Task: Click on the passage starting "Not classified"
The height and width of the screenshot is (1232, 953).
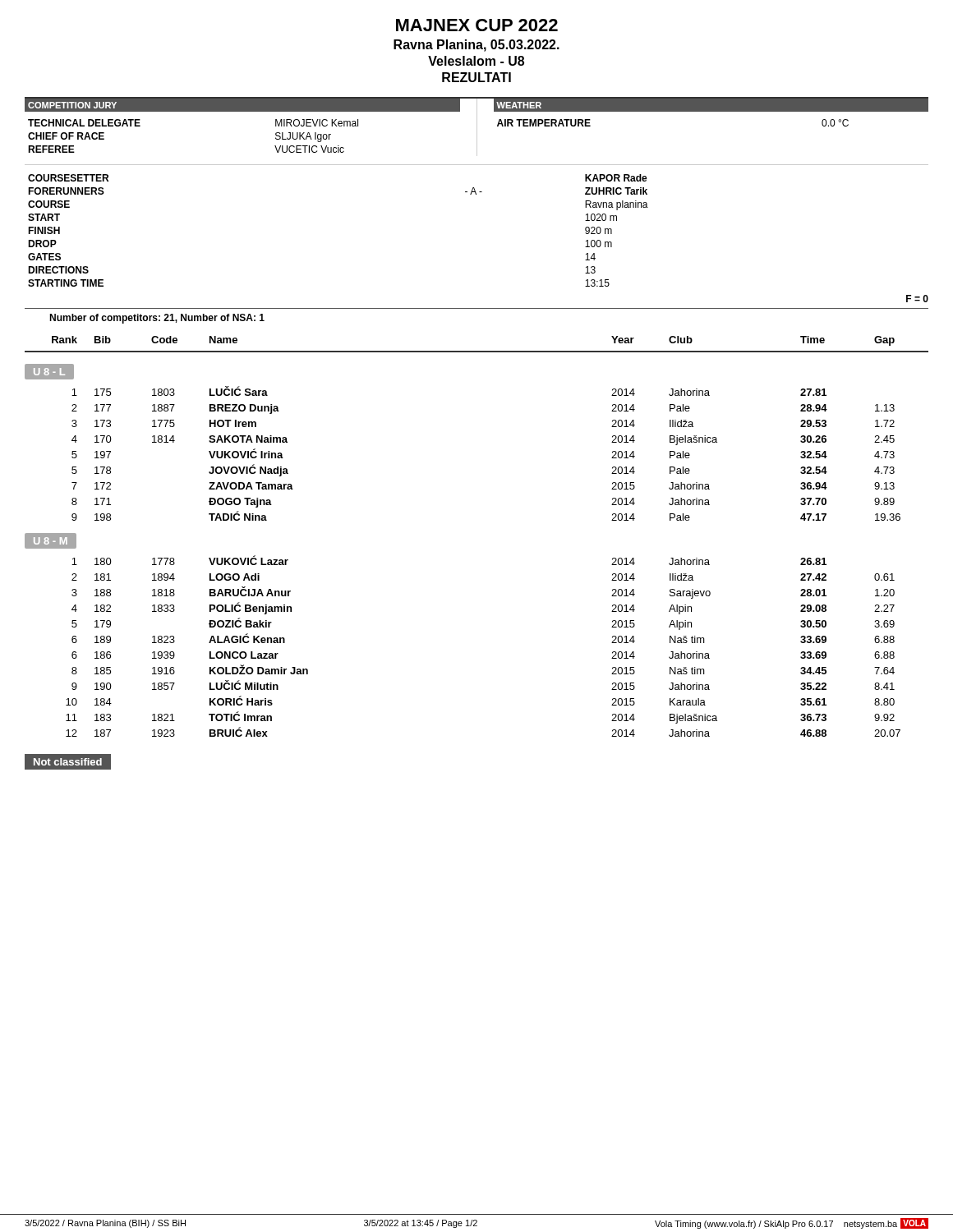Action: point(68,762)
